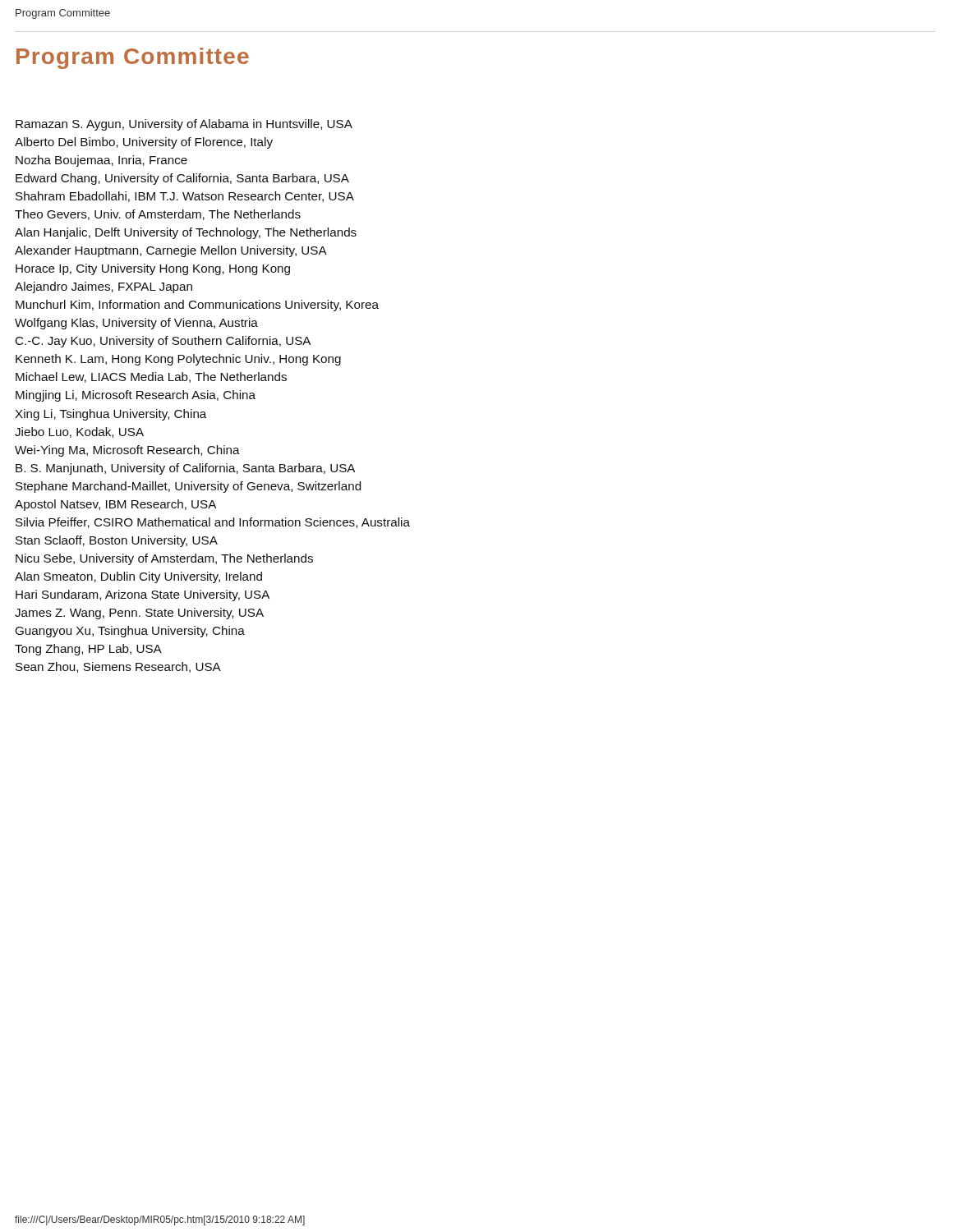Select the region starting "Alan Hanjalic, Delft University of Technology, The"

point(186,232)
